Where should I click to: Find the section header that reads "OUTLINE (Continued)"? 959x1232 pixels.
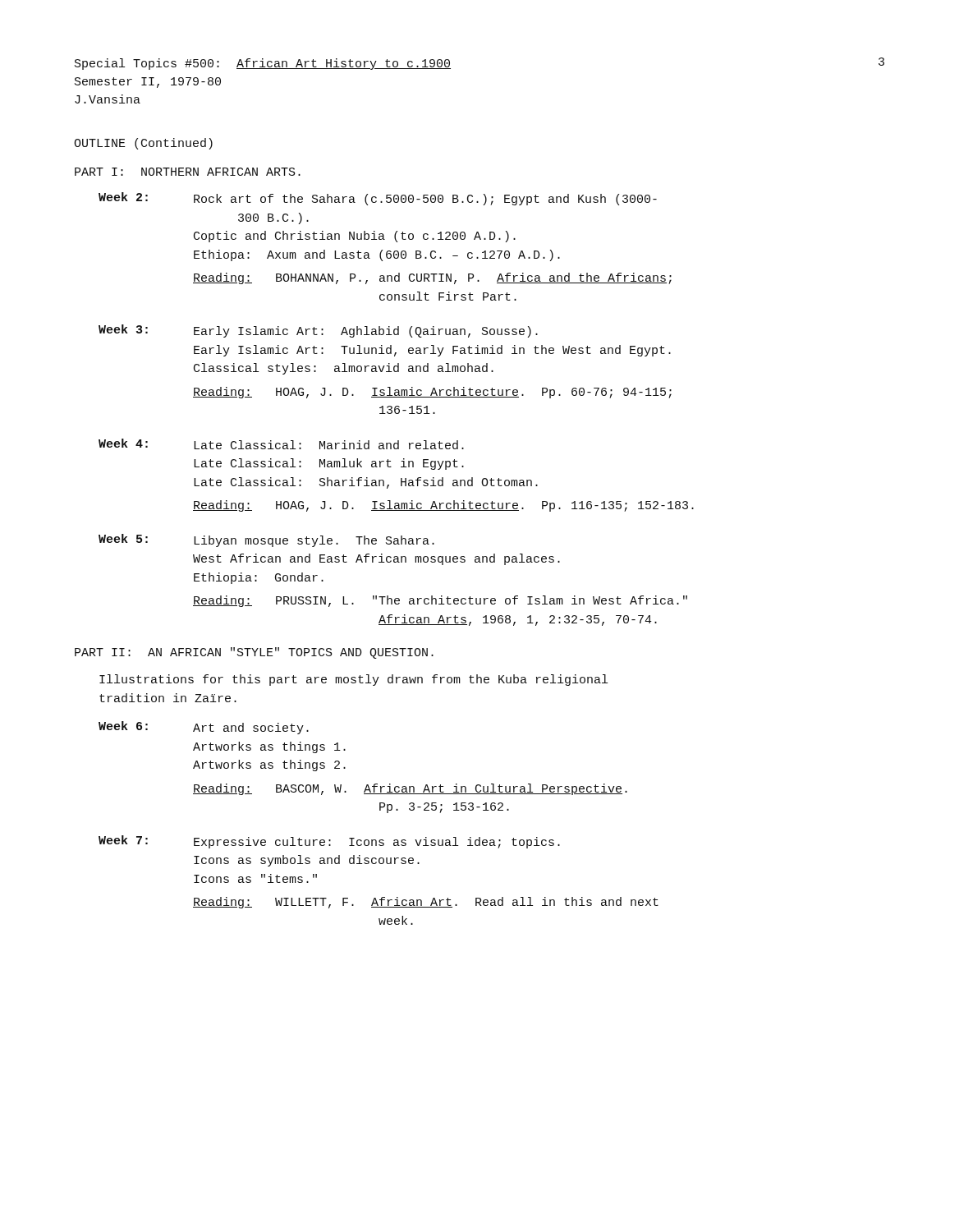tap(144, 144)
